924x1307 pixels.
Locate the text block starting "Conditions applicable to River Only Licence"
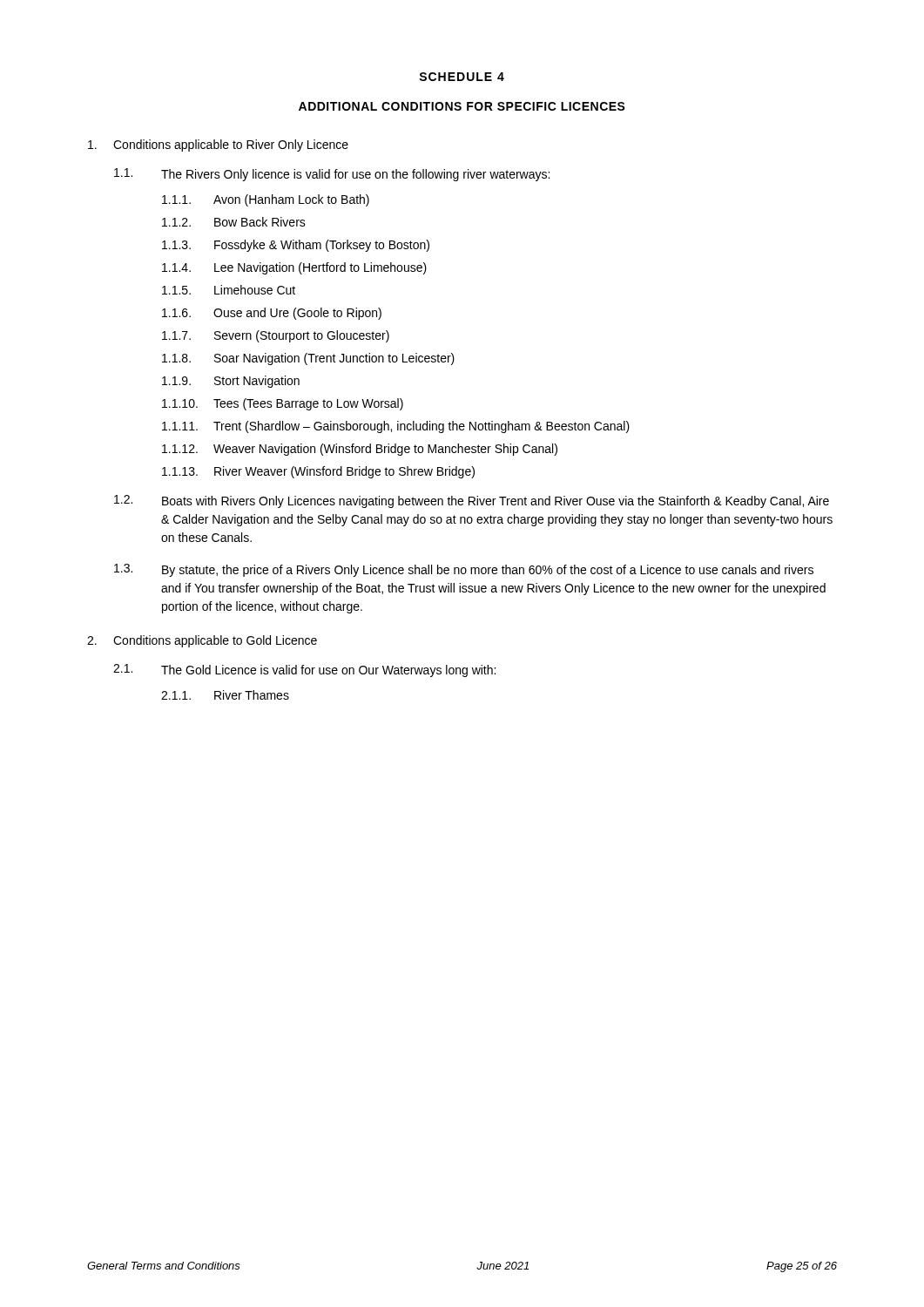(x=218, y=146)
